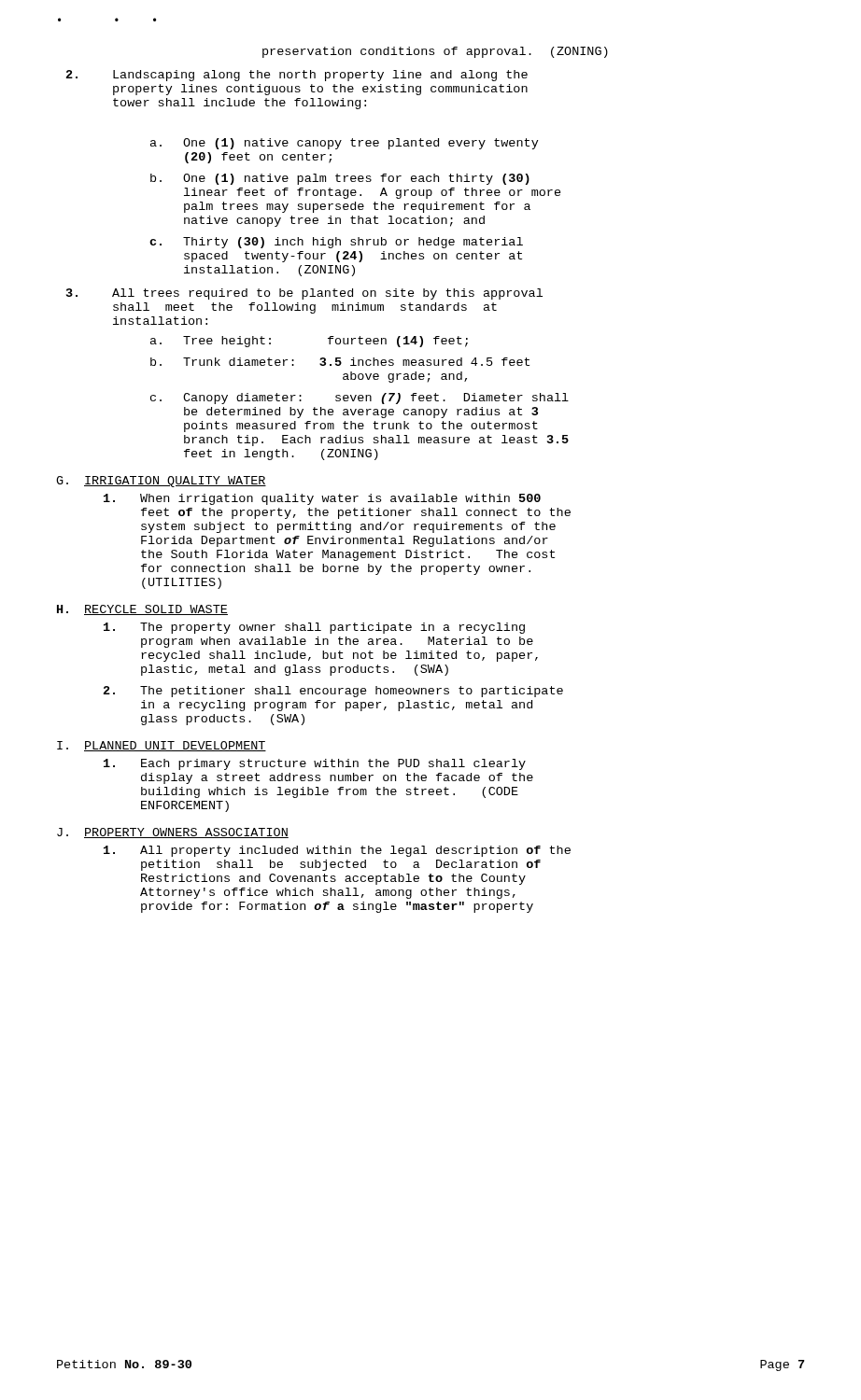The height and width of the screenshot is (1400, 861).
Task: Select the section header containing "G. IRRIGATION QUALITY WATER"
Action: tap(161, 481)
